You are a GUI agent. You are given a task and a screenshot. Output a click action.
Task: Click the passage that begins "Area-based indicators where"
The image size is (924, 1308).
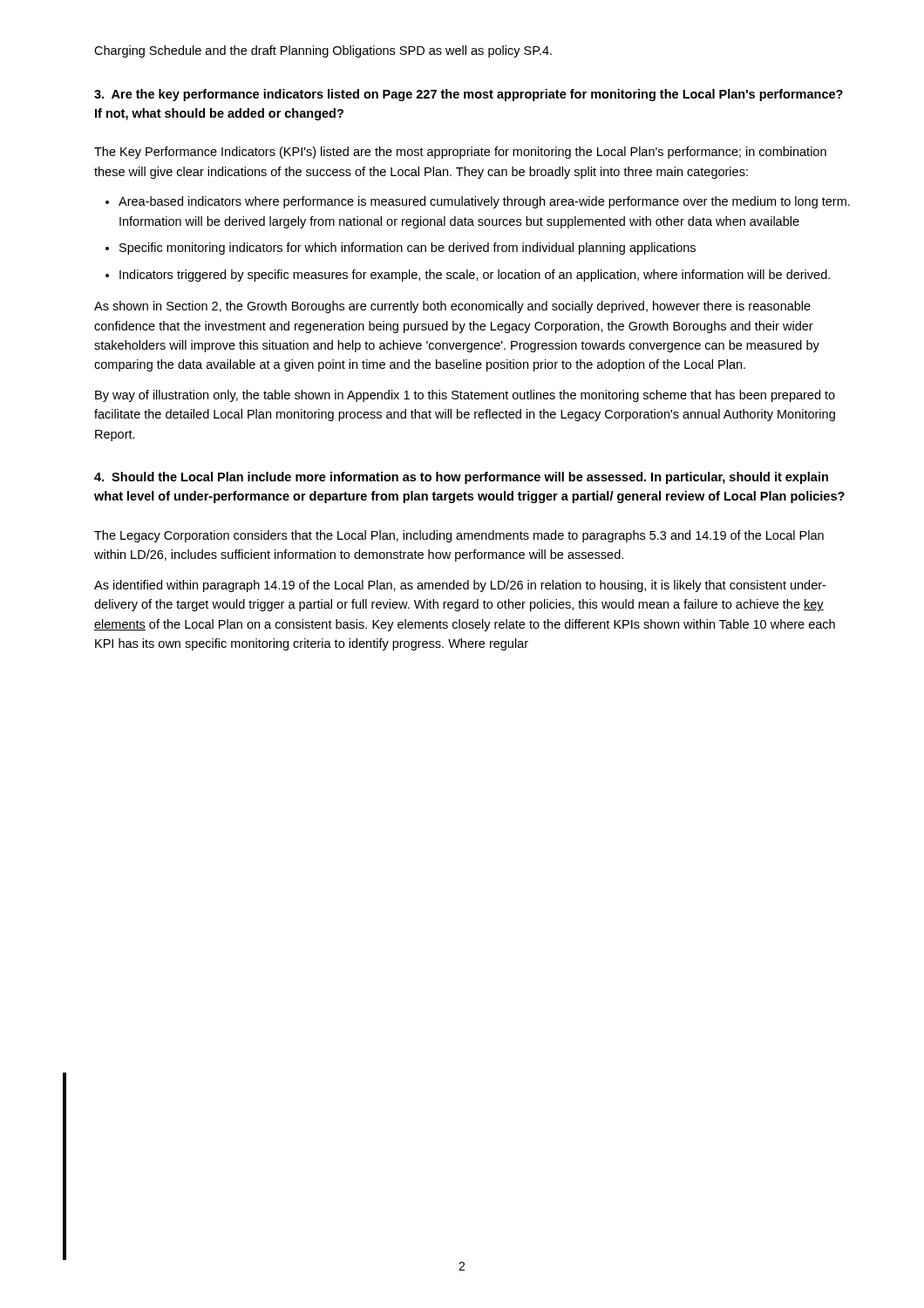click(x=485, y=211)
